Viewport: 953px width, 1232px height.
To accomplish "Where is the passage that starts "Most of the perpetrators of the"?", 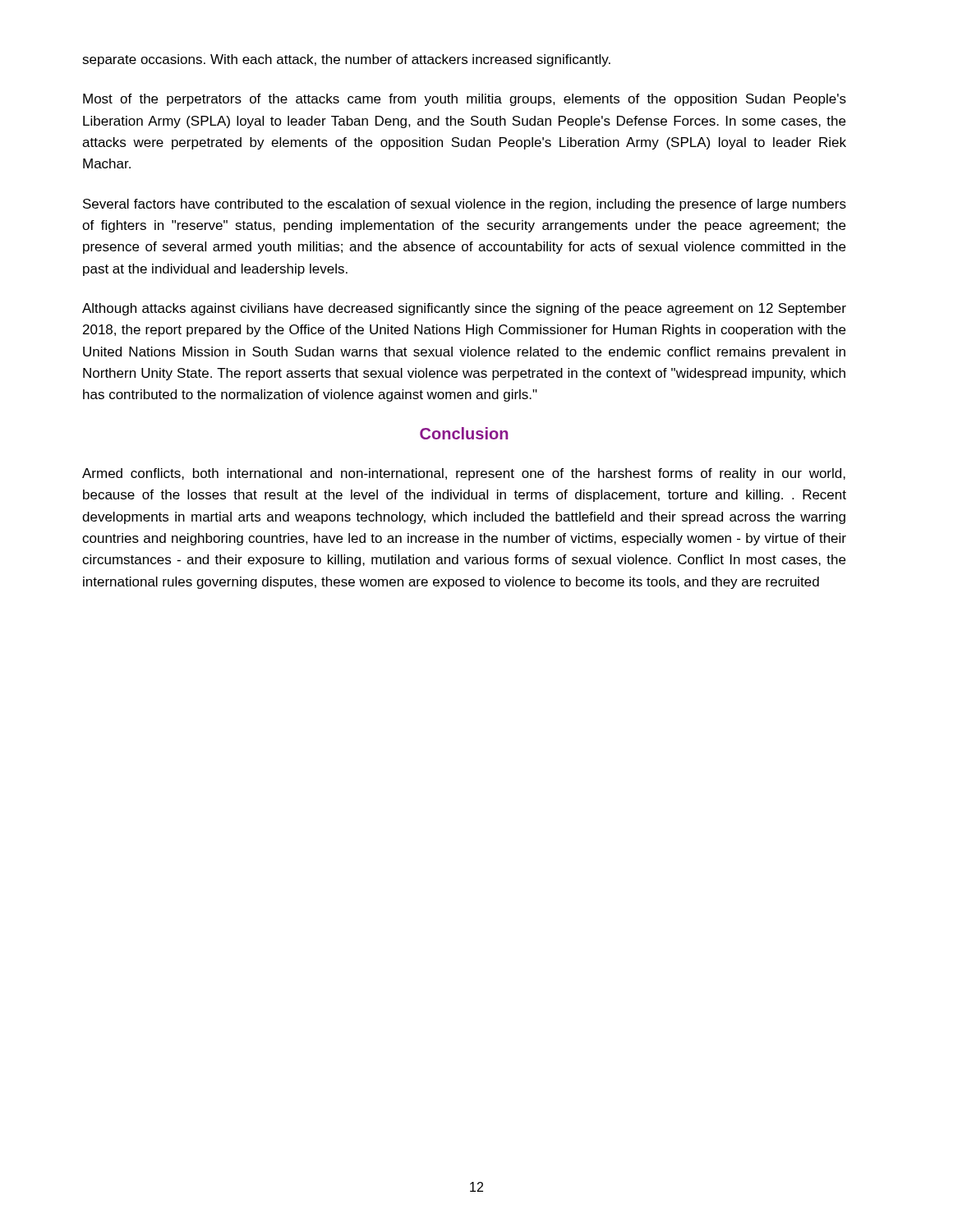I will (464, 132).
